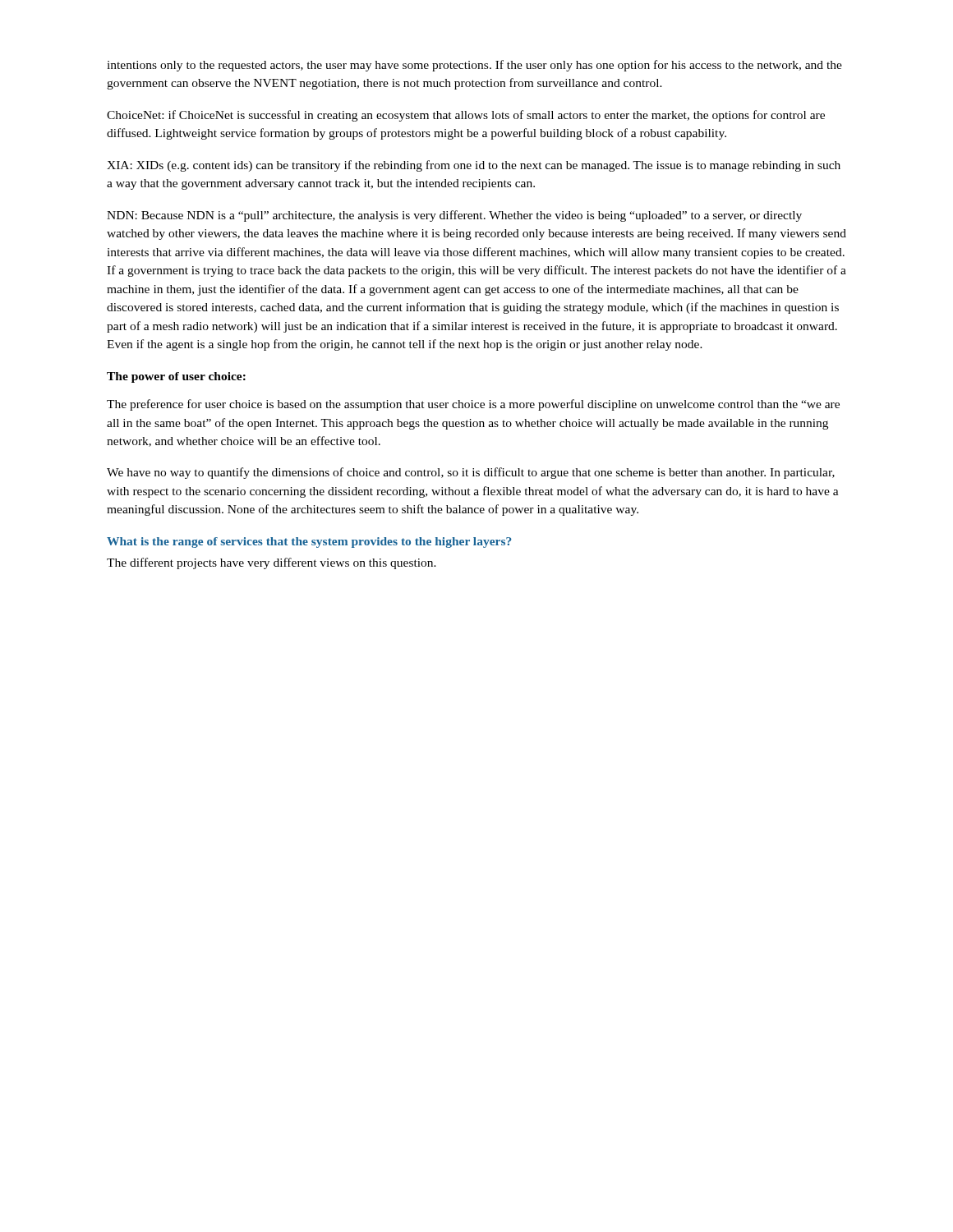Select the section header that reads "The power of user choice:"
The height and width of the screenshot is (1232, 953).
pos(177,375)
